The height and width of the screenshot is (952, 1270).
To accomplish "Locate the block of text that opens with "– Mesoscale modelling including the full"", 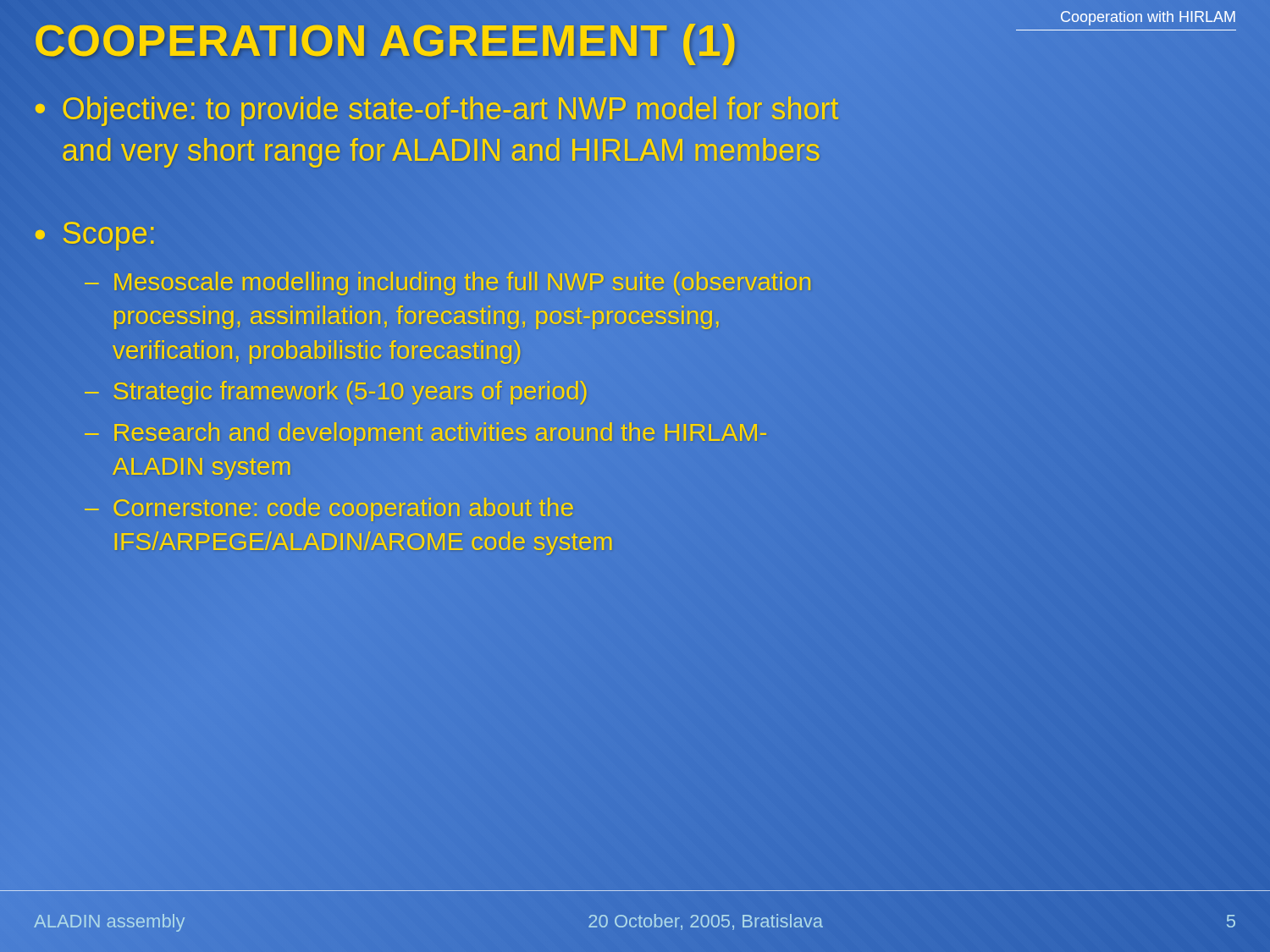I will [x=448, y=316].
